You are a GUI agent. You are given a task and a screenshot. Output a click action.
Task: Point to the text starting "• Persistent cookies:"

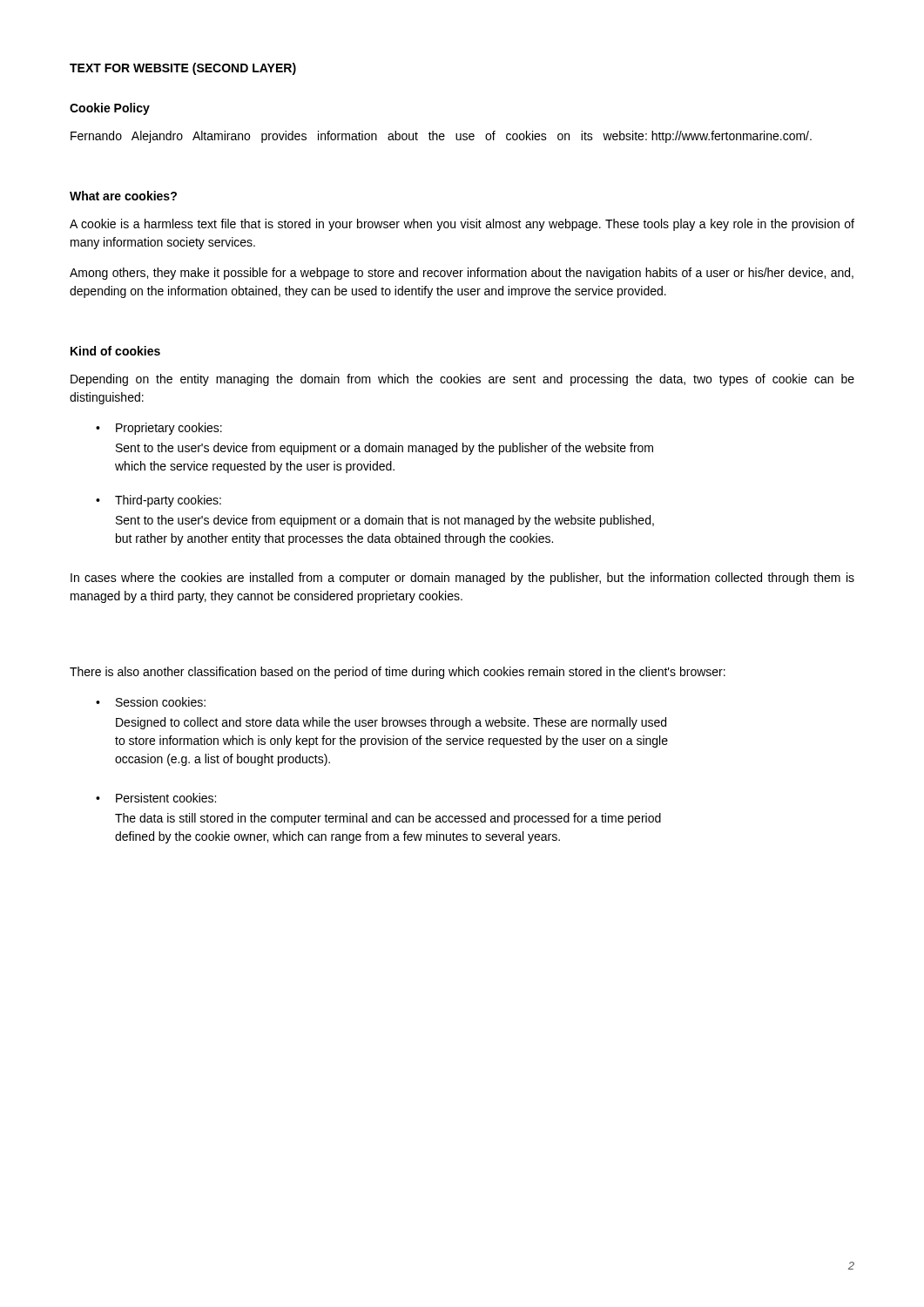click(x=379, y=818)
